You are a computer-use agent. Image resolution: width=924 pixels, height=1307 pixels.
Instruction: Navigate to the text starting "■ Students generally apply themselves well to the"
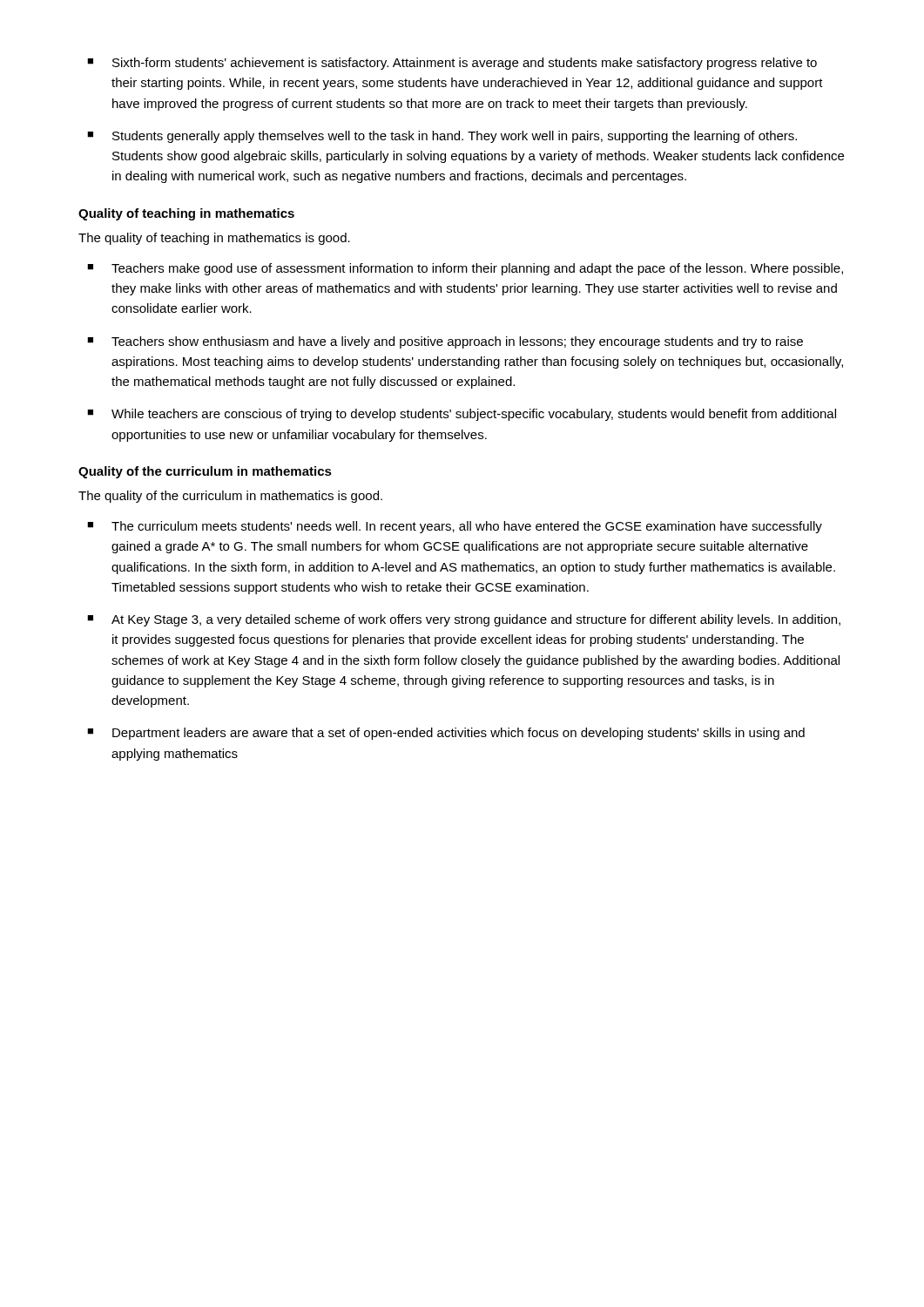tap(466, 156)
